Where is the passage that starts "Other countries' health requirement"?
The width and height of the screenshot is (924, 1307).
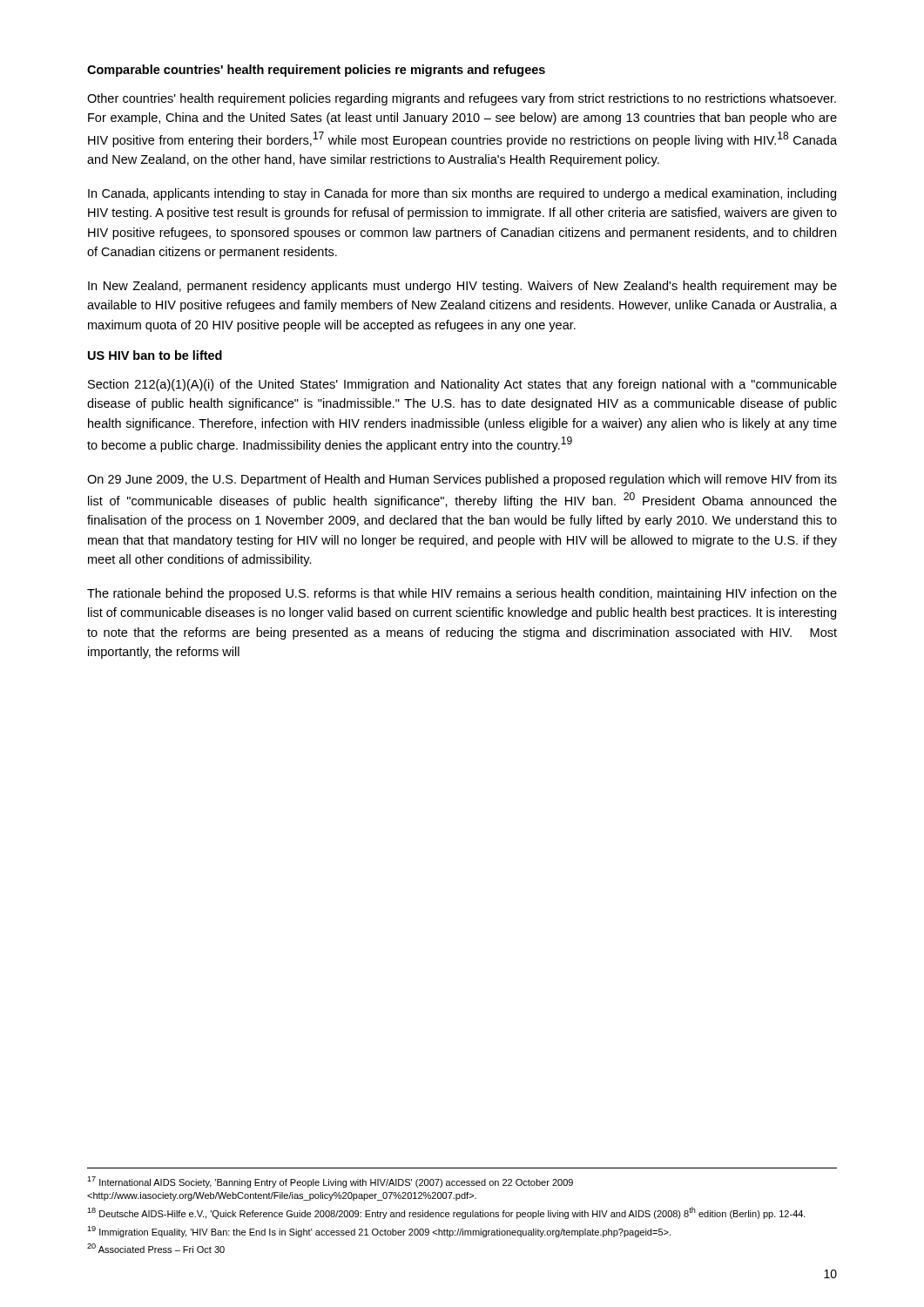coord(462,129)
